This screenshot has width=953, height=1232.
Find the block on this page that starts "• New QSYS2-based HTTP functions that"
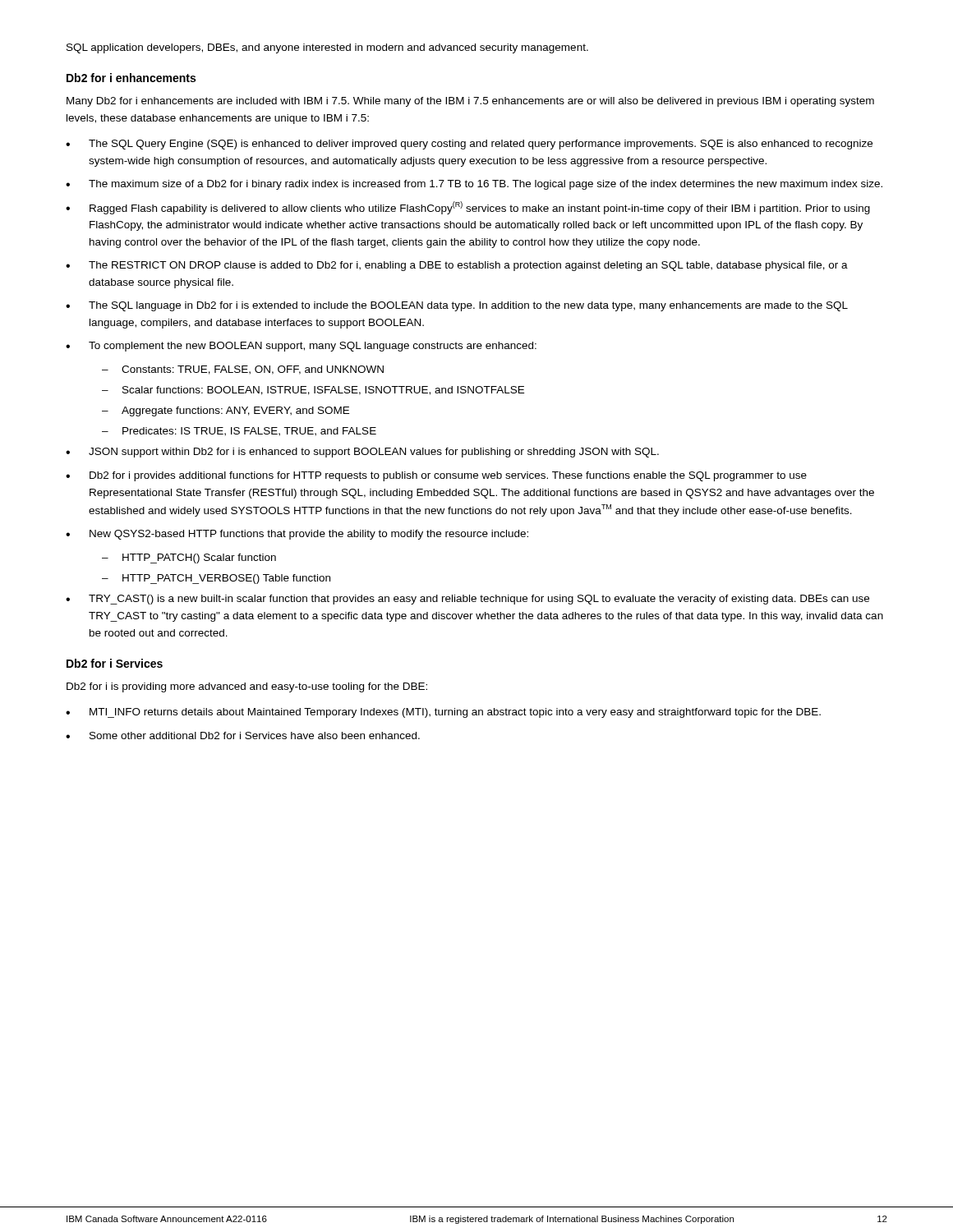point(476,535)
